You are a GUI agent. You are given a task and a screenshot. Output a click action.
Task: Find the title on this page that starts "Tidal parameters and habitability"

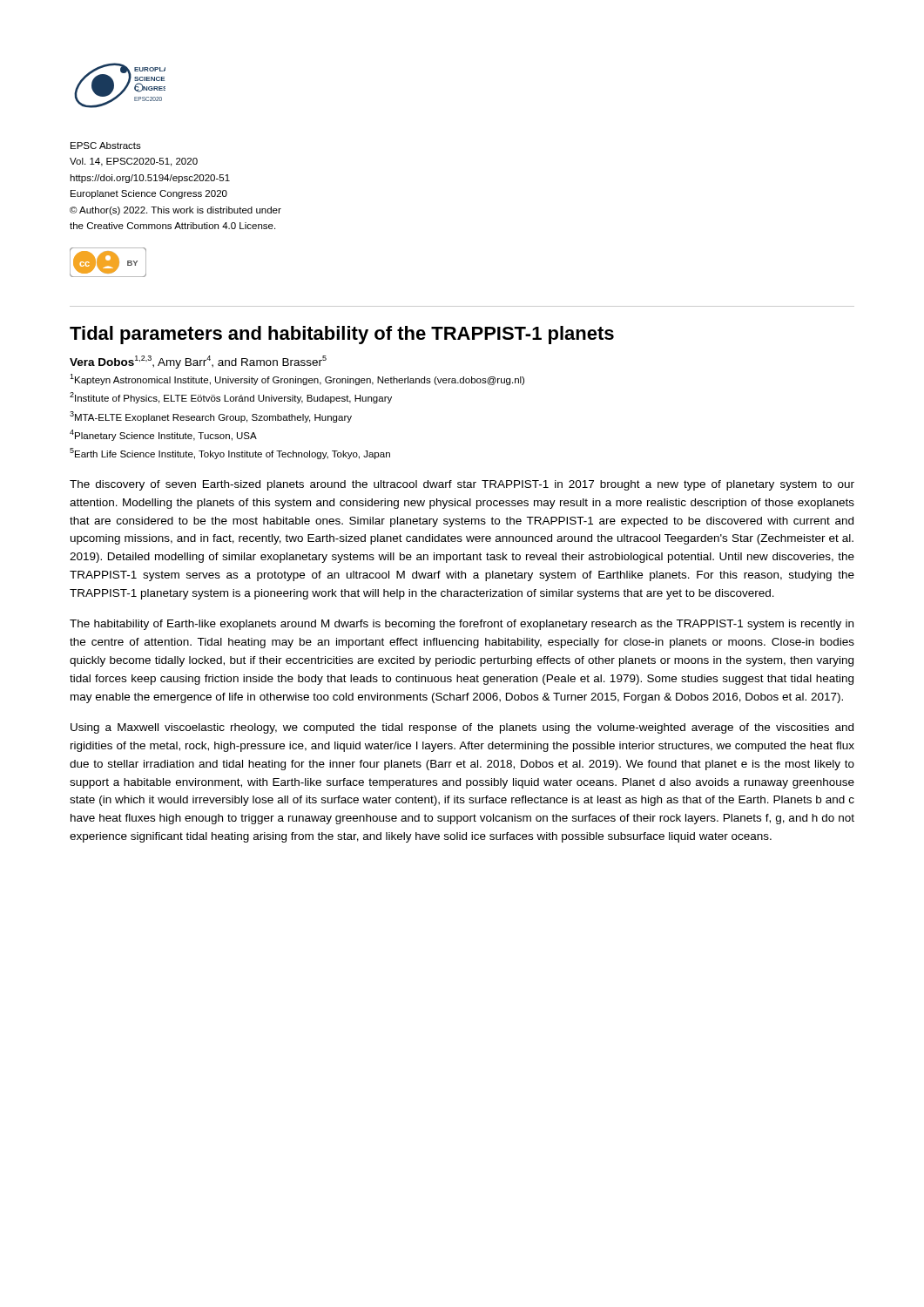[462, 334]
